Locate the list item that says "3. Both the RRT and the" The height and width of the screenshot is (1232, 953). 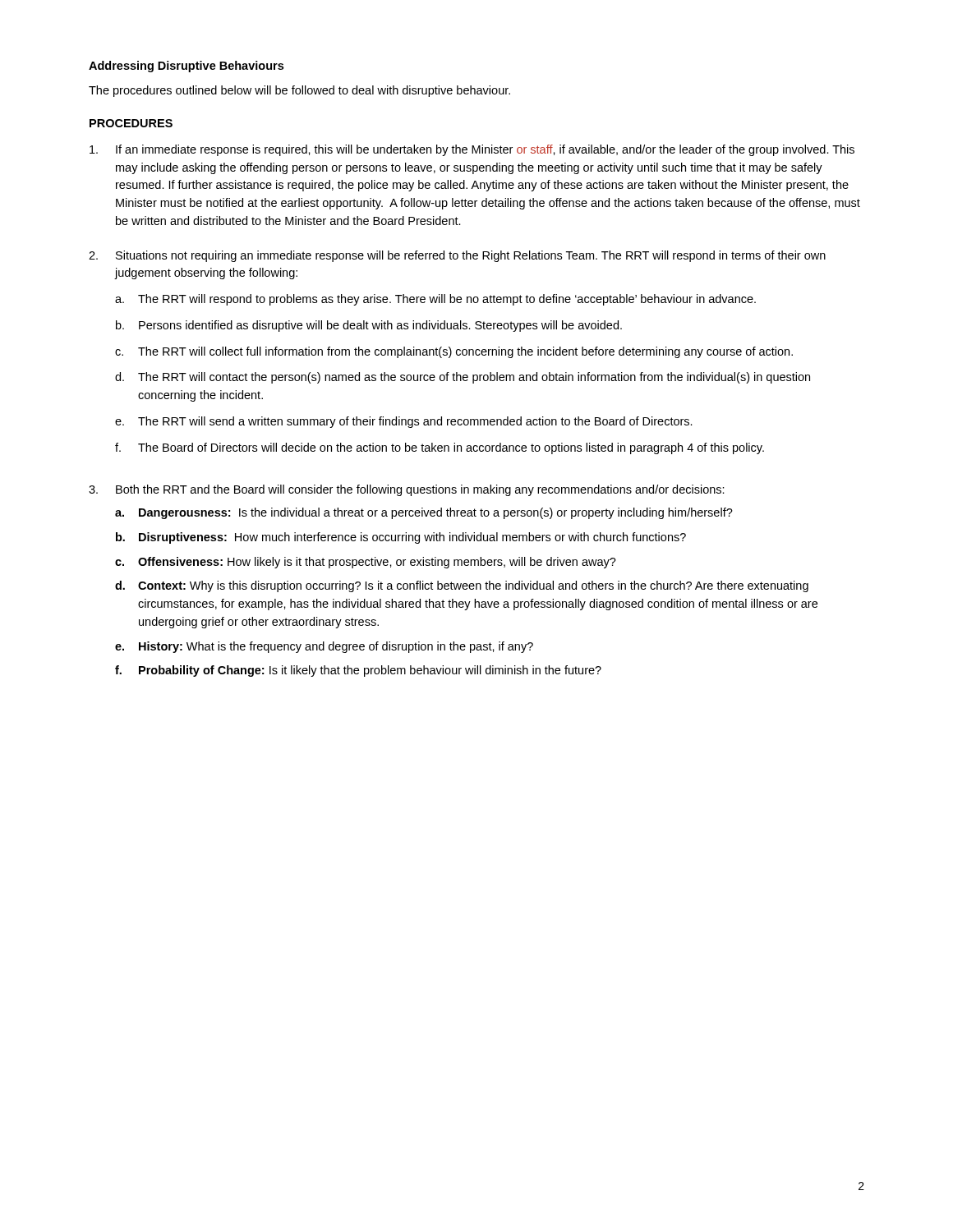coord(476,584)
